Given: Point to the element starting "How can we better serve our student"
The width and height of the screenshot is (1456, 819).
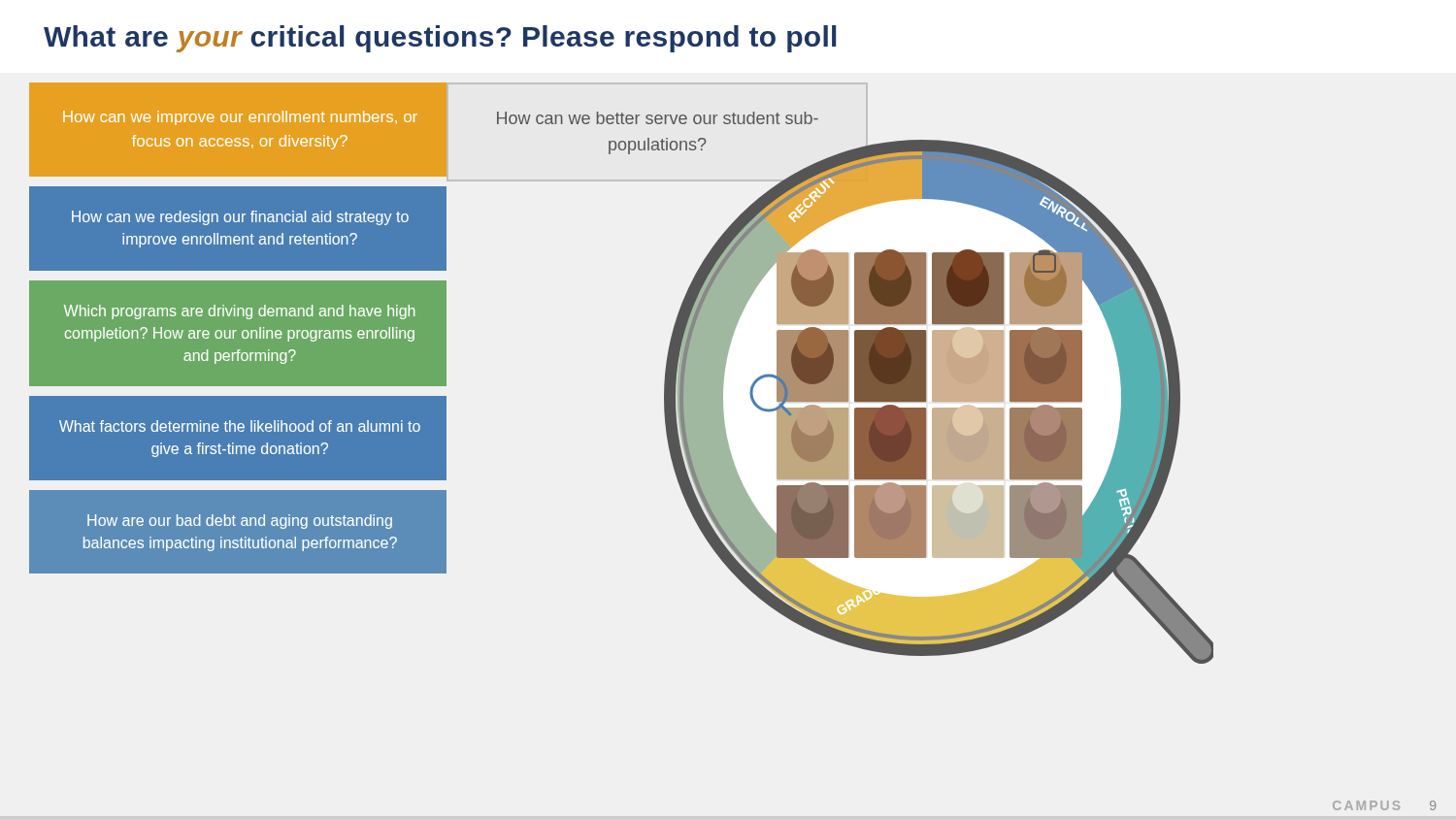Looking at the screenshot, I should coord(657,131).
